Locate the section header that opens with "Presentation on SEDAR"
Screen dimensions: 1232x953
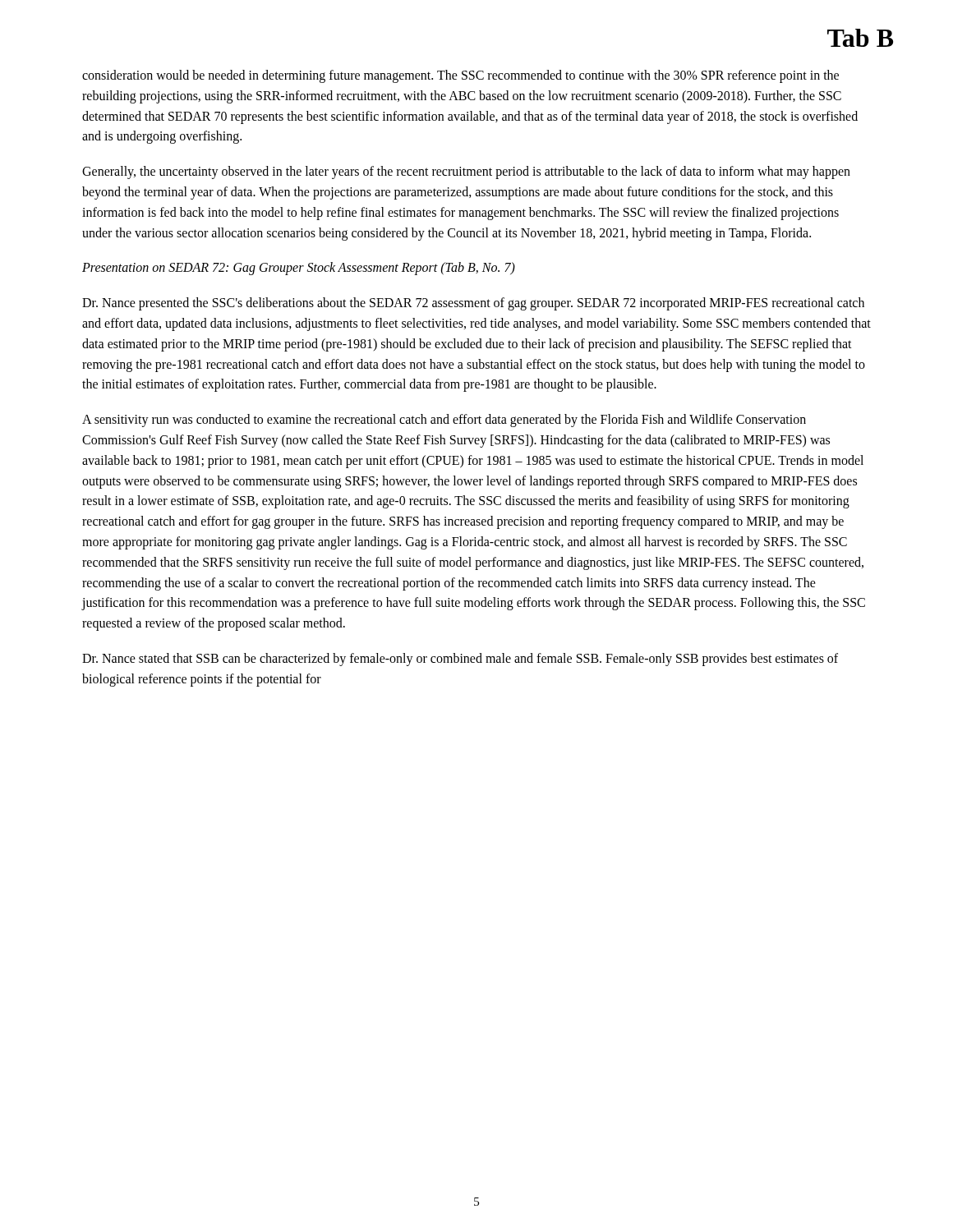click(x=299, y=268)
